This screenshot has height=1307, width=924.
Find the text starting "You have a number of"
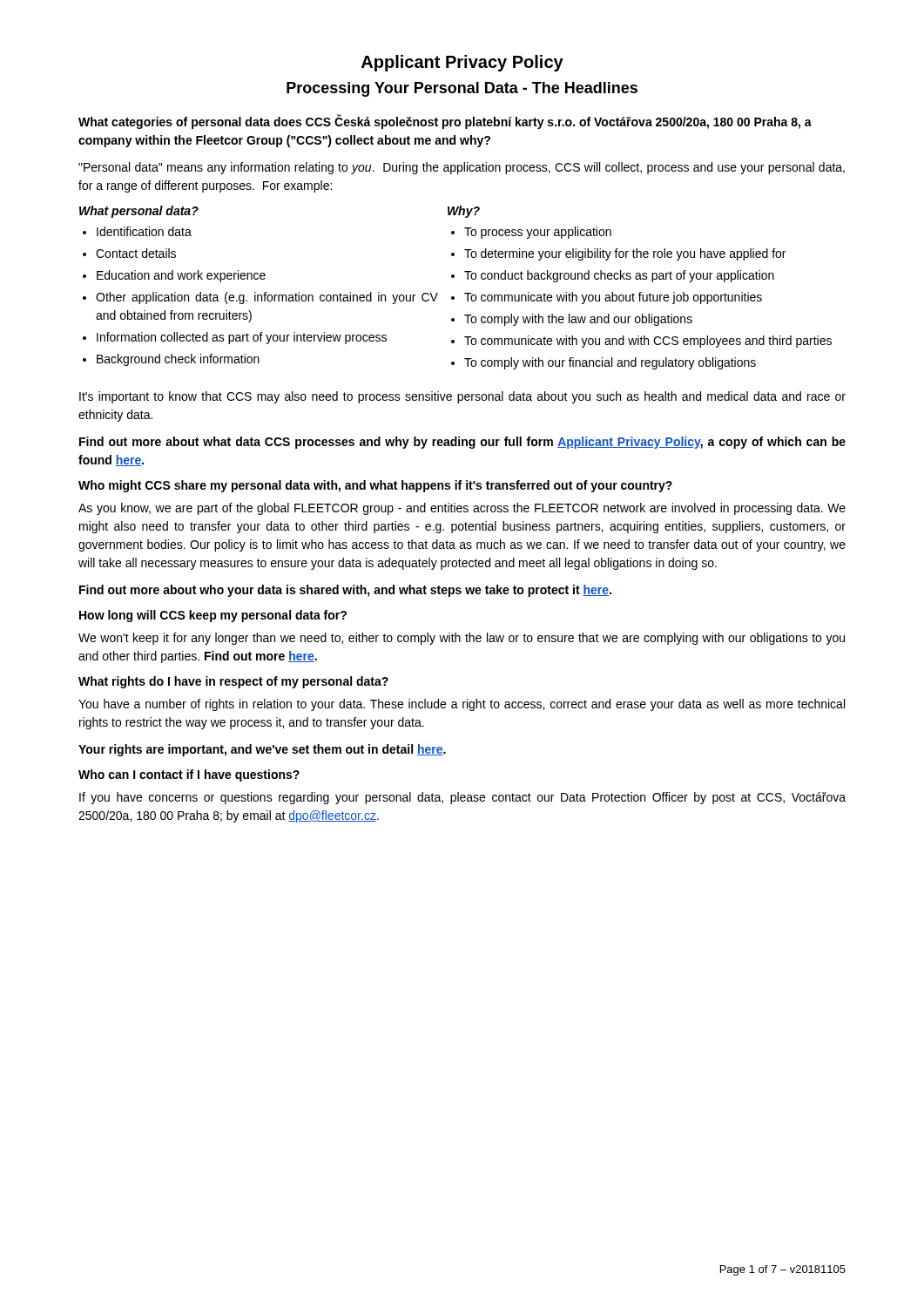[462, 713]
